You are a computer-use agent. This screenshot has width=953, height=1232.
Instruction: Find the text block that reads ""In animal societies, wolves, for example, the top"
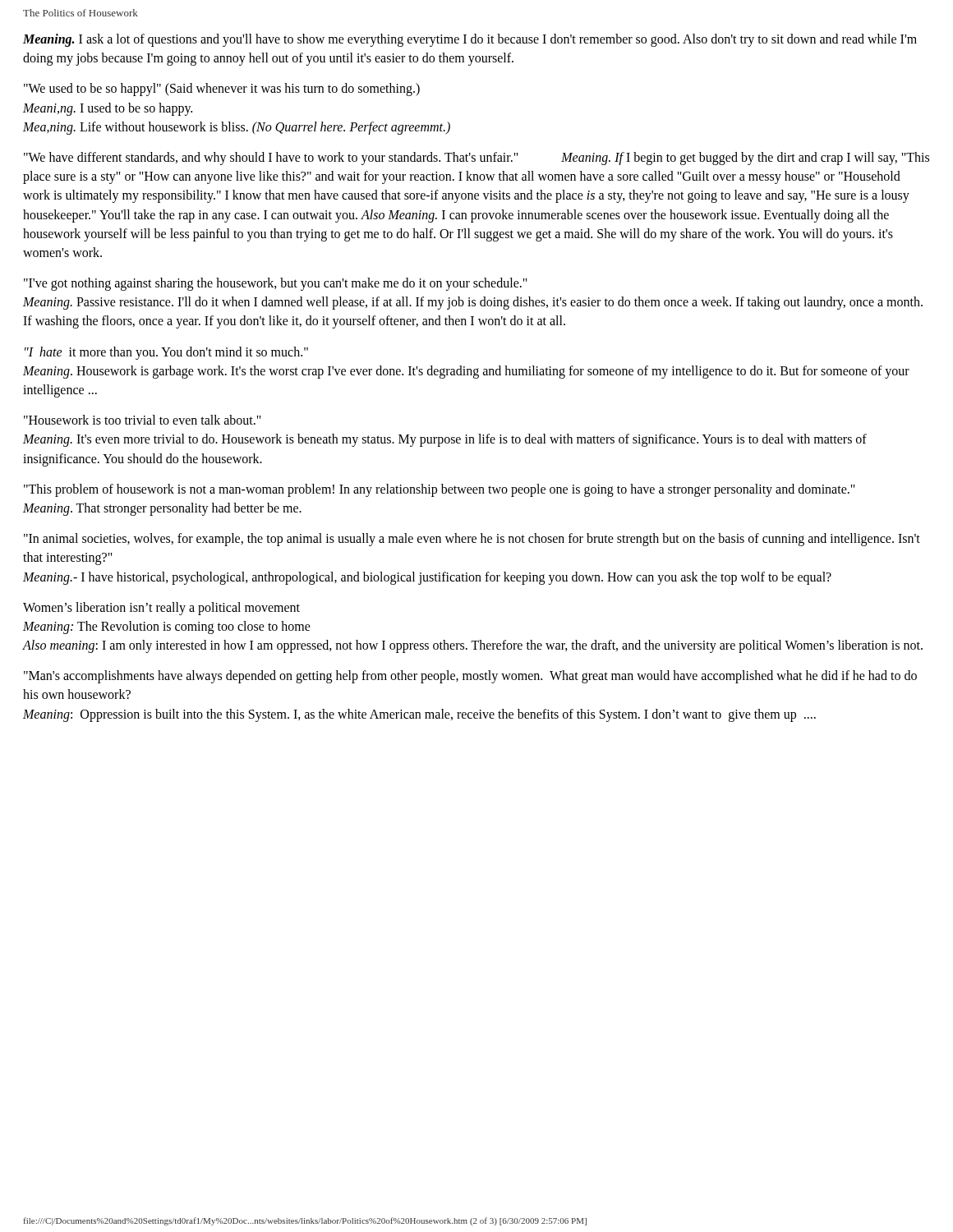tap(472, 540)
